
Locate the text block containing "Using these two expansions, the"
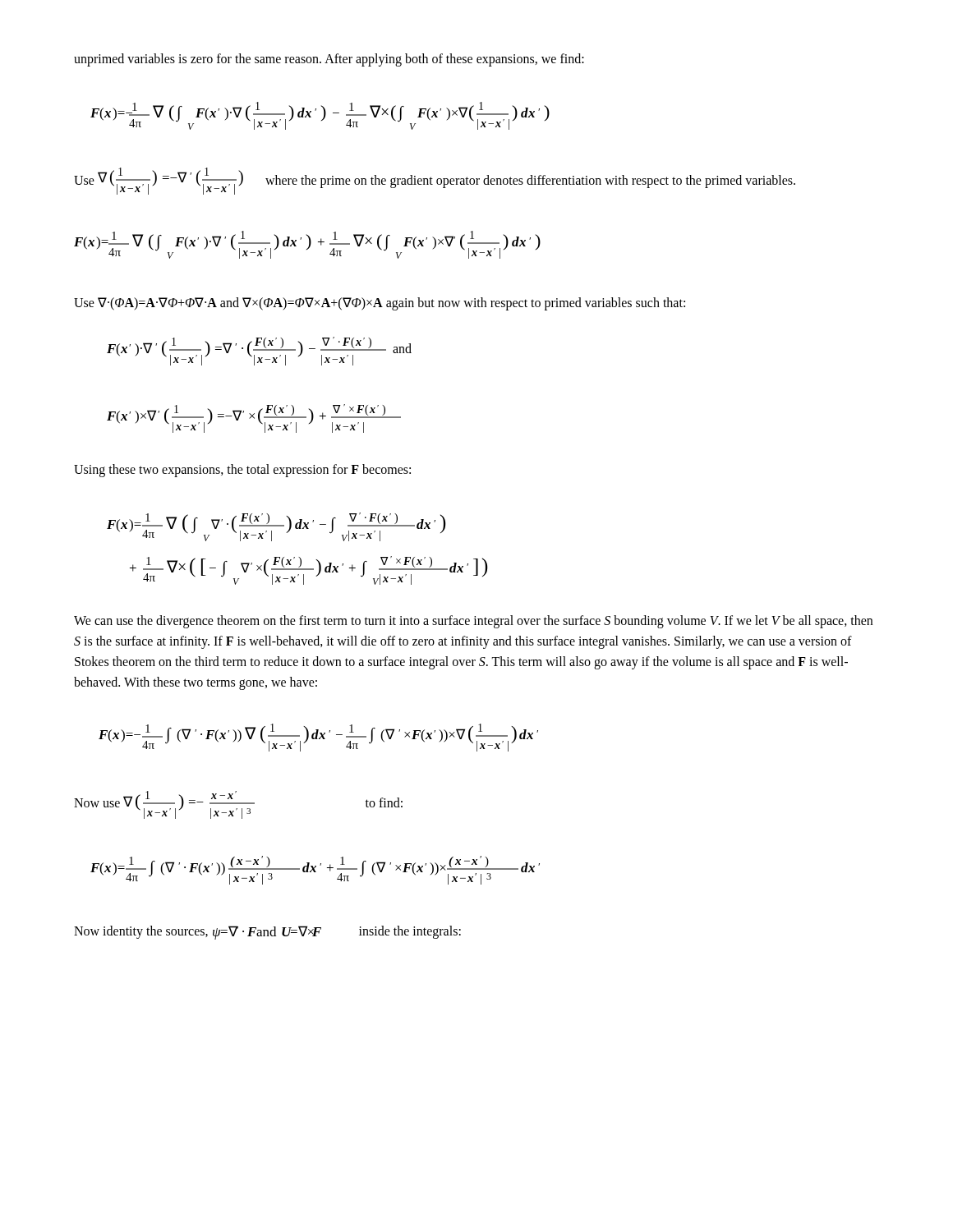click(x=243, y=469)
